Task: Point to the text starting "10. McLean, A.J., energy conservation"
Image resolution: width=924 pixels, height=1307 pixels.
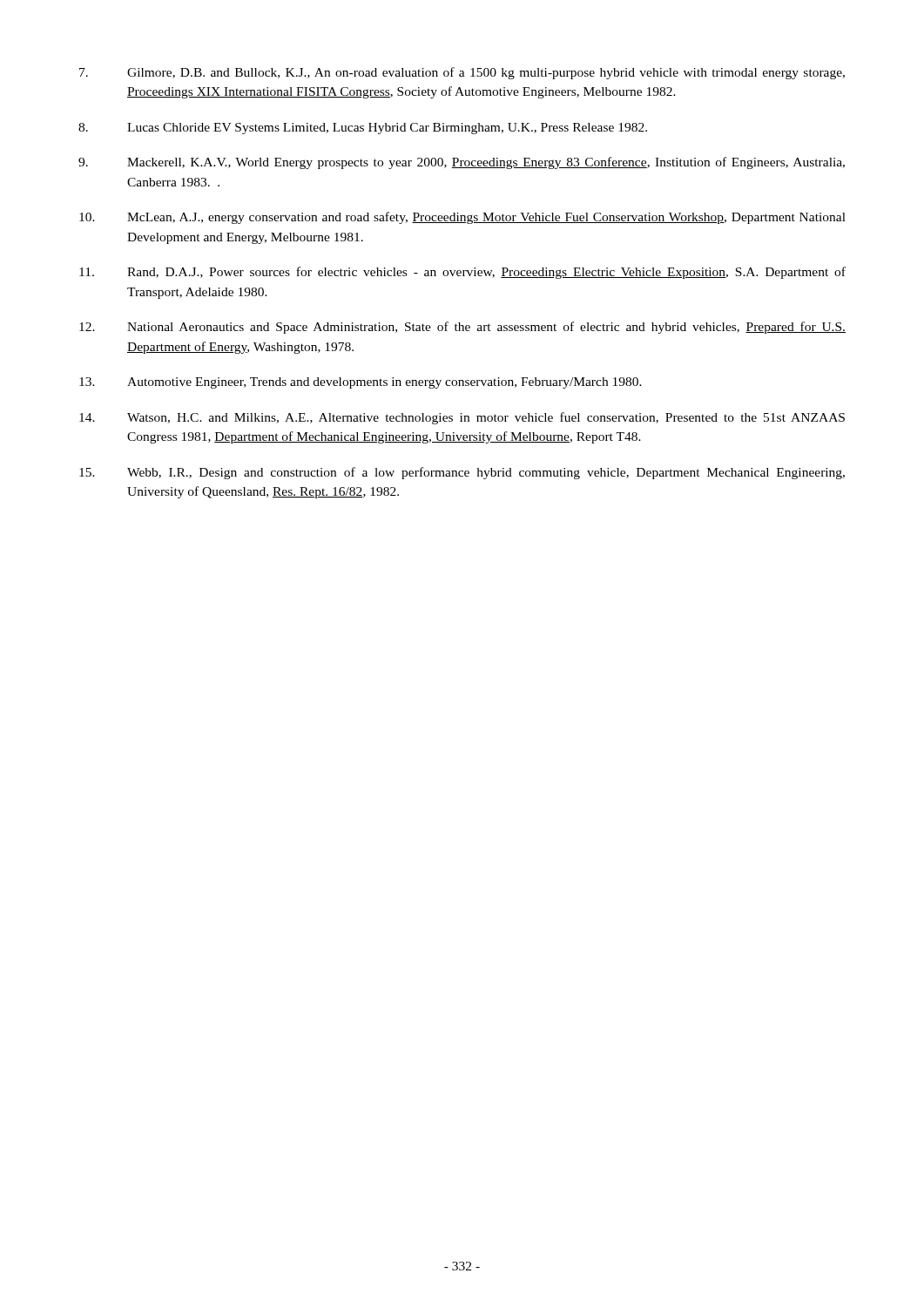Action: click(x=462, y=227)
